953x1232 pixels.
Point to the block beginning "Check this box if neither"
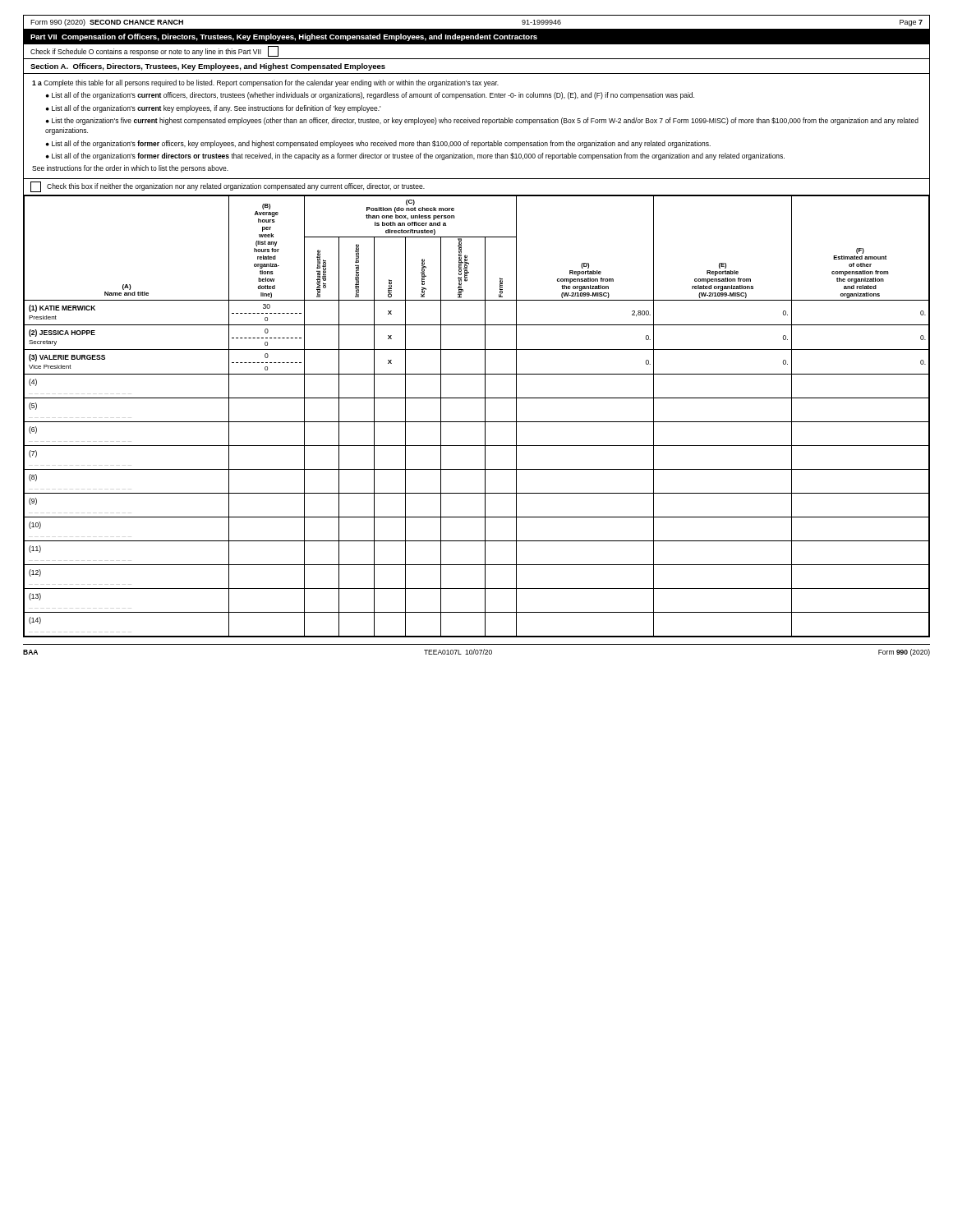click(228, 186)
